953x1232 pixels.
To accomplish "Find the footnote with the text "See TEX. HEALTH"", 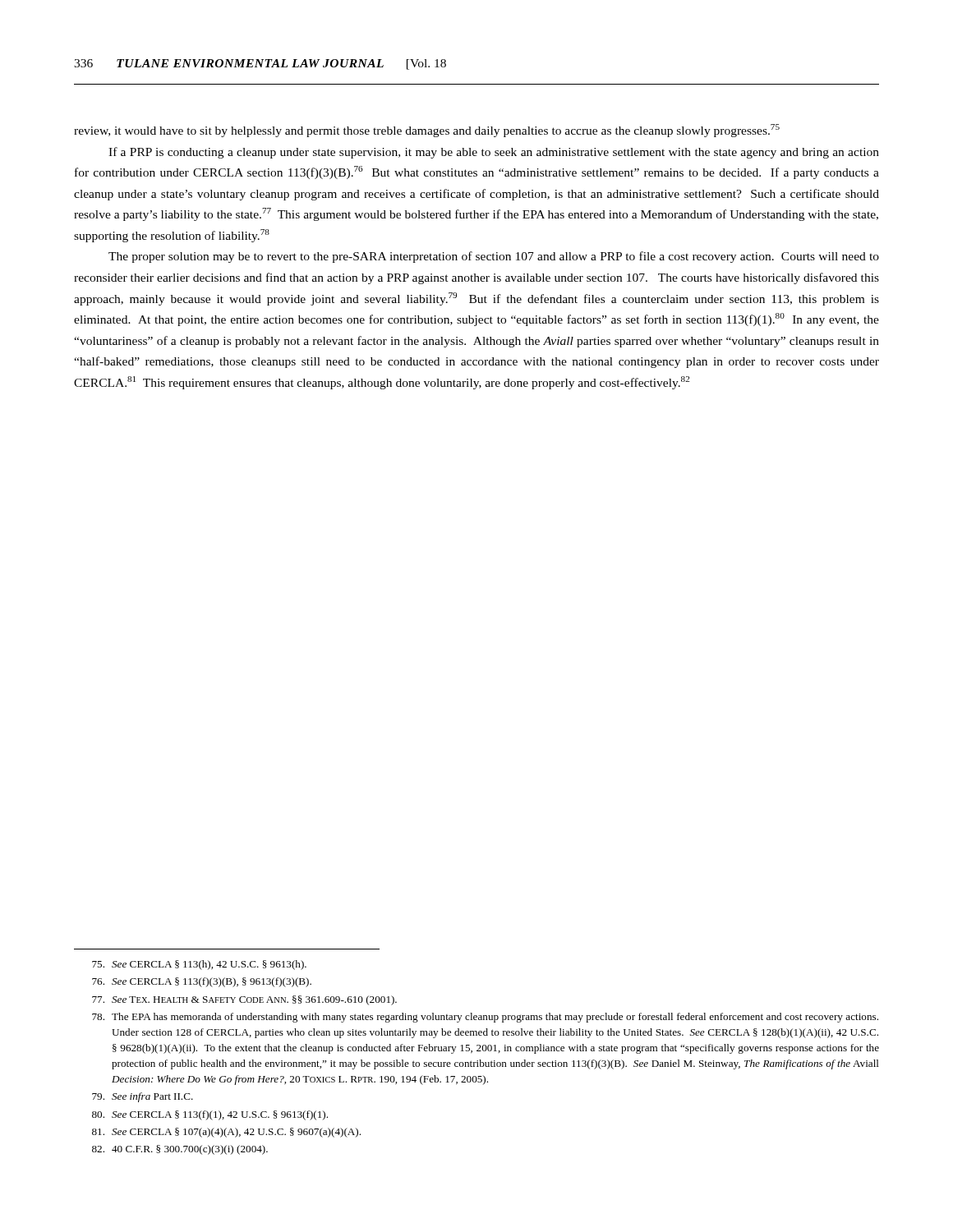I will point(244,1000).
